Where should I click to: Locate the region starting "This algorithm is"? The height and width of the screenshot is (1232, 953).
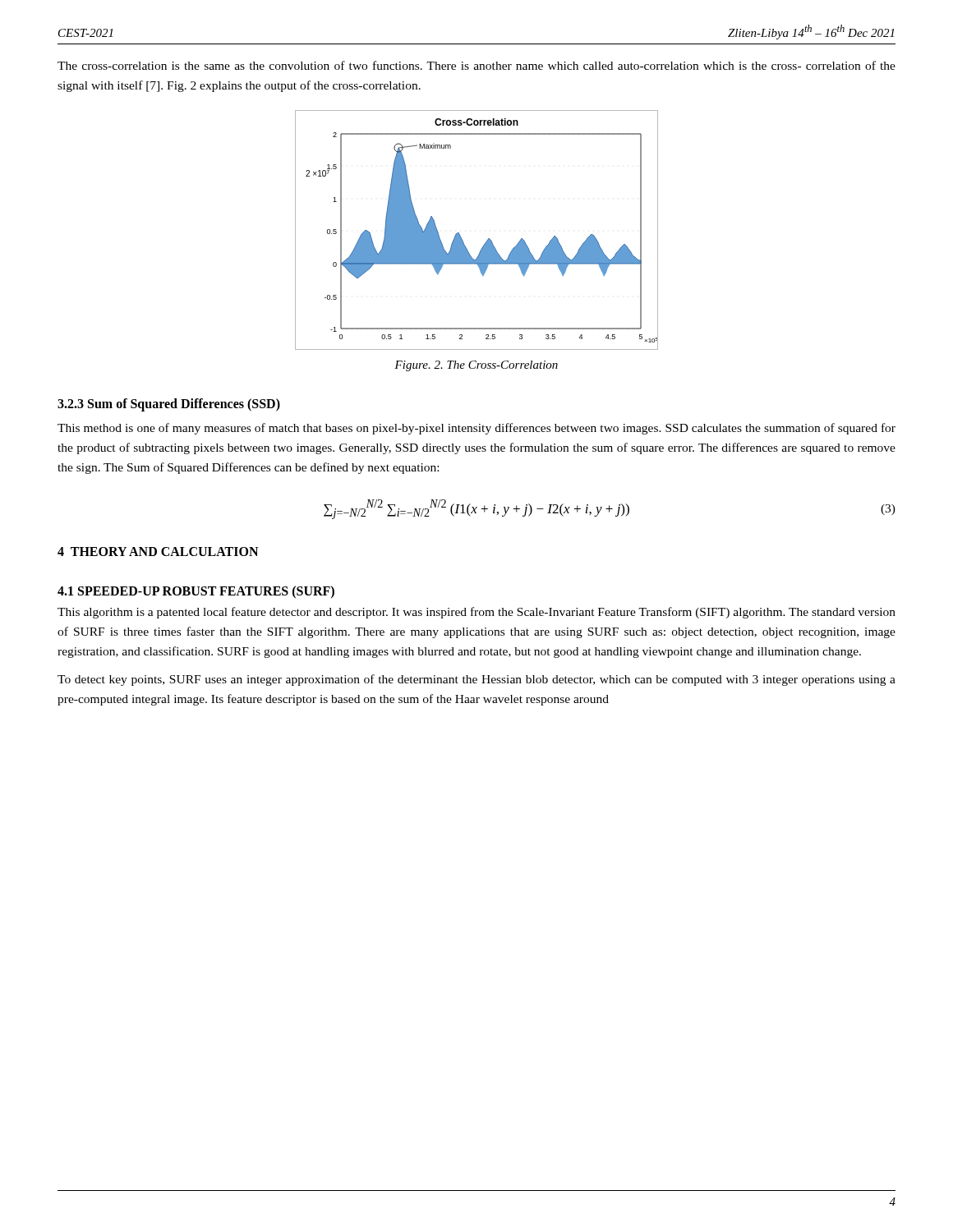click(x=476, y=631)
